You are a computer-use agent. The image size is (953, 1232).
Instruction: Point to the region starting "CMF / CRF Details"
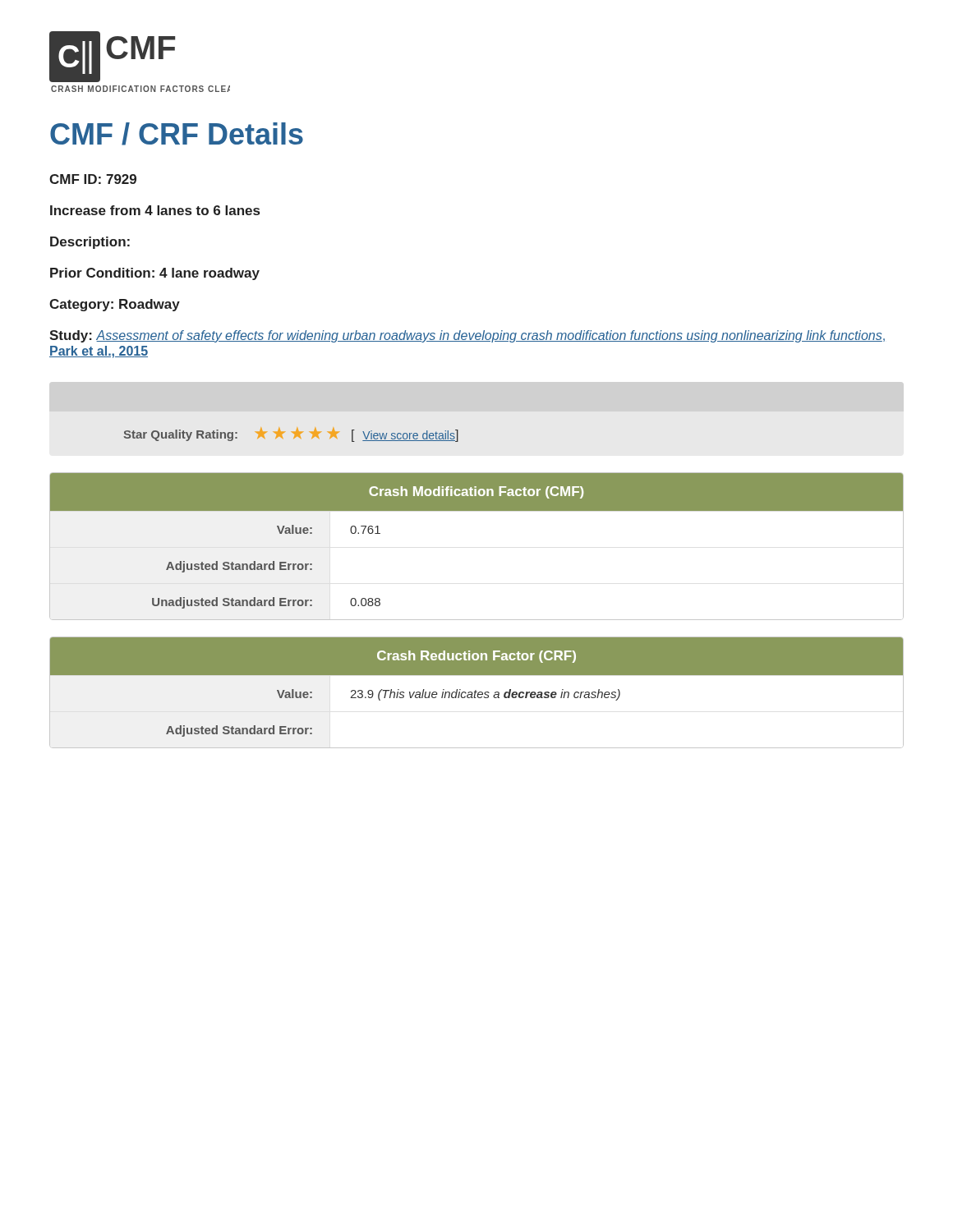(x=177, y=134)
